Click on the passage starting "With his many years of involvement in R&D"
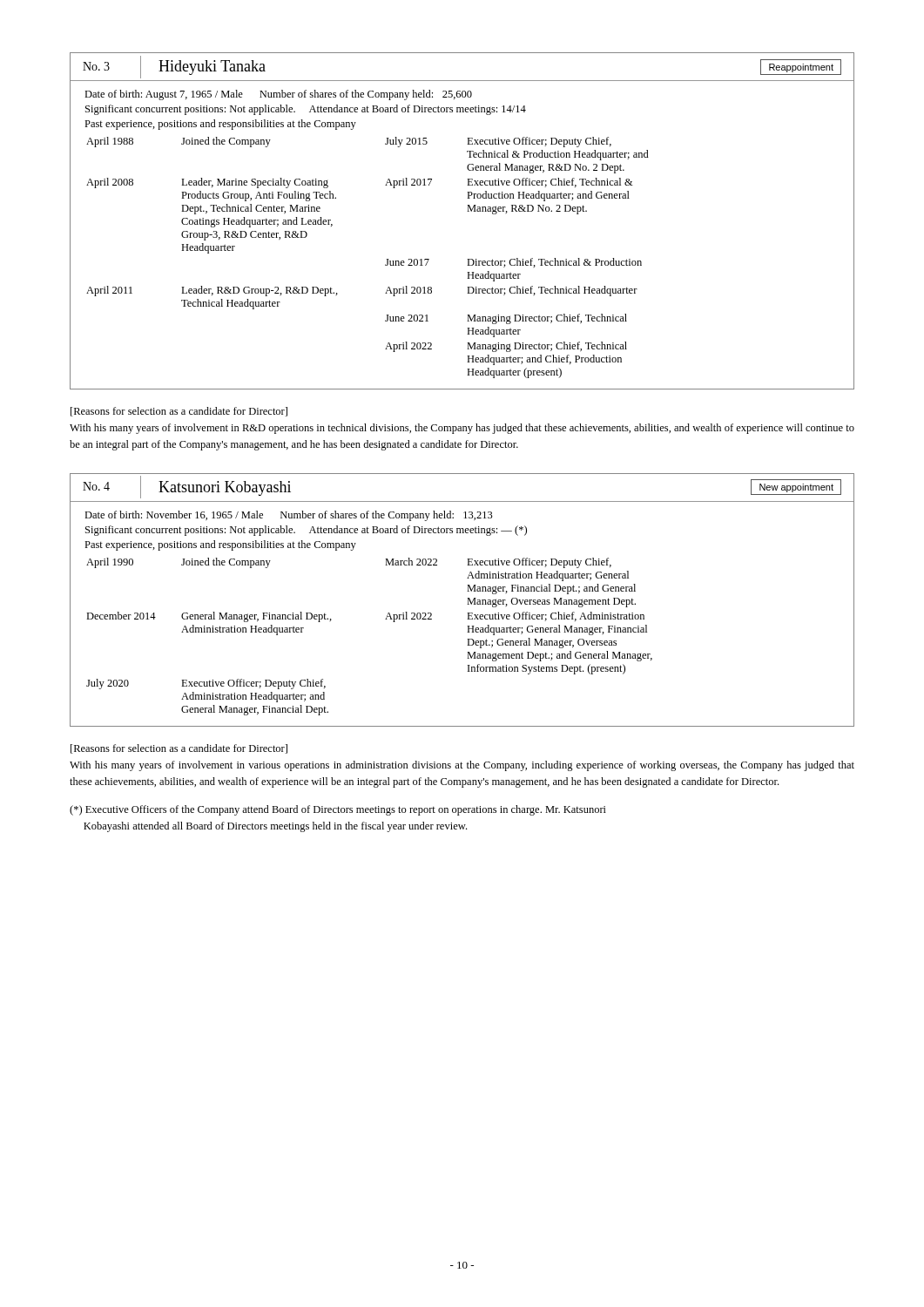Screen dimensions: 1307x924 pyautogui.click(x=462, y=436)
